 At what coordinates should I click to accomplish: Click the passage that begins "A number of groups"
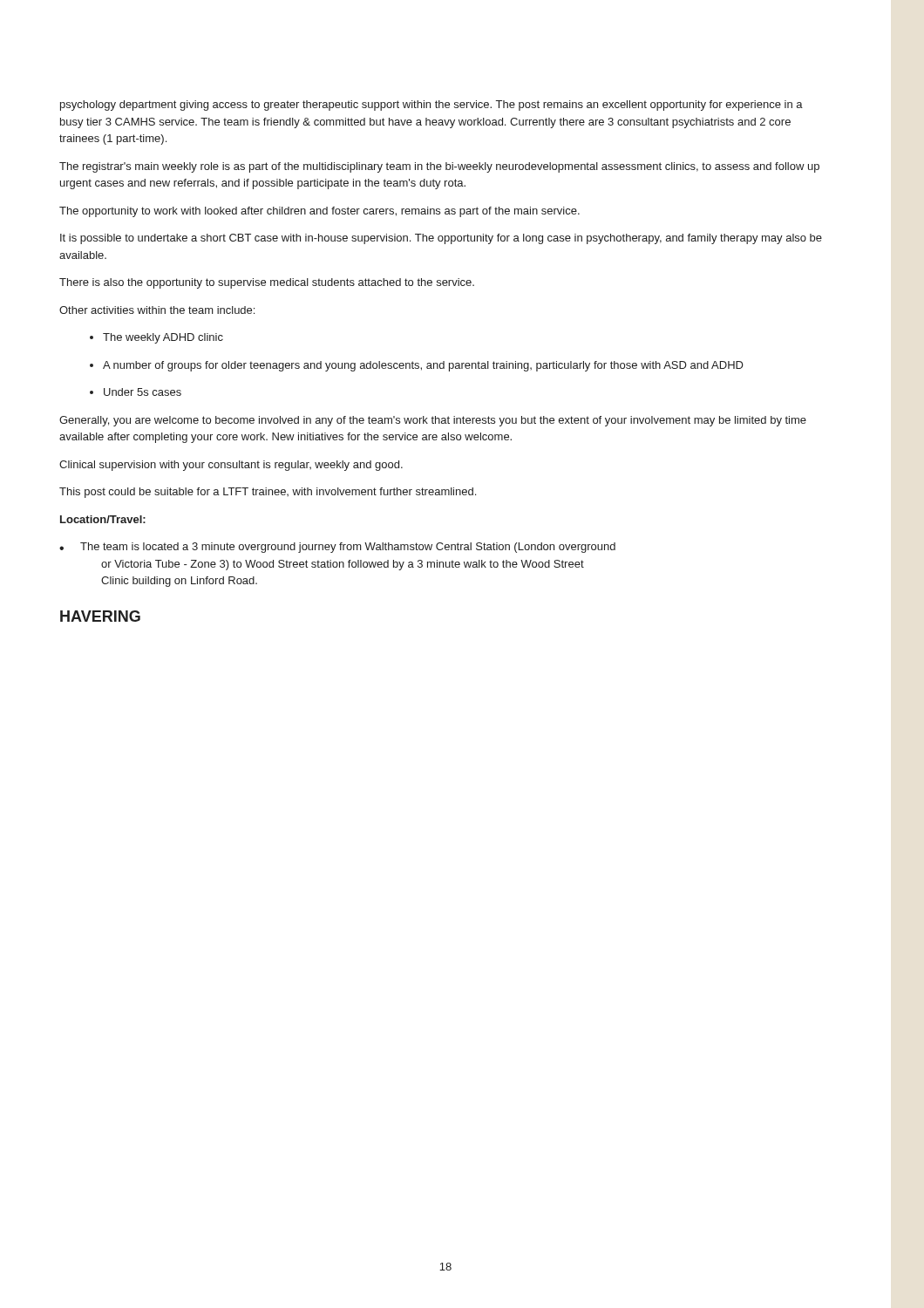click(443, 365)
